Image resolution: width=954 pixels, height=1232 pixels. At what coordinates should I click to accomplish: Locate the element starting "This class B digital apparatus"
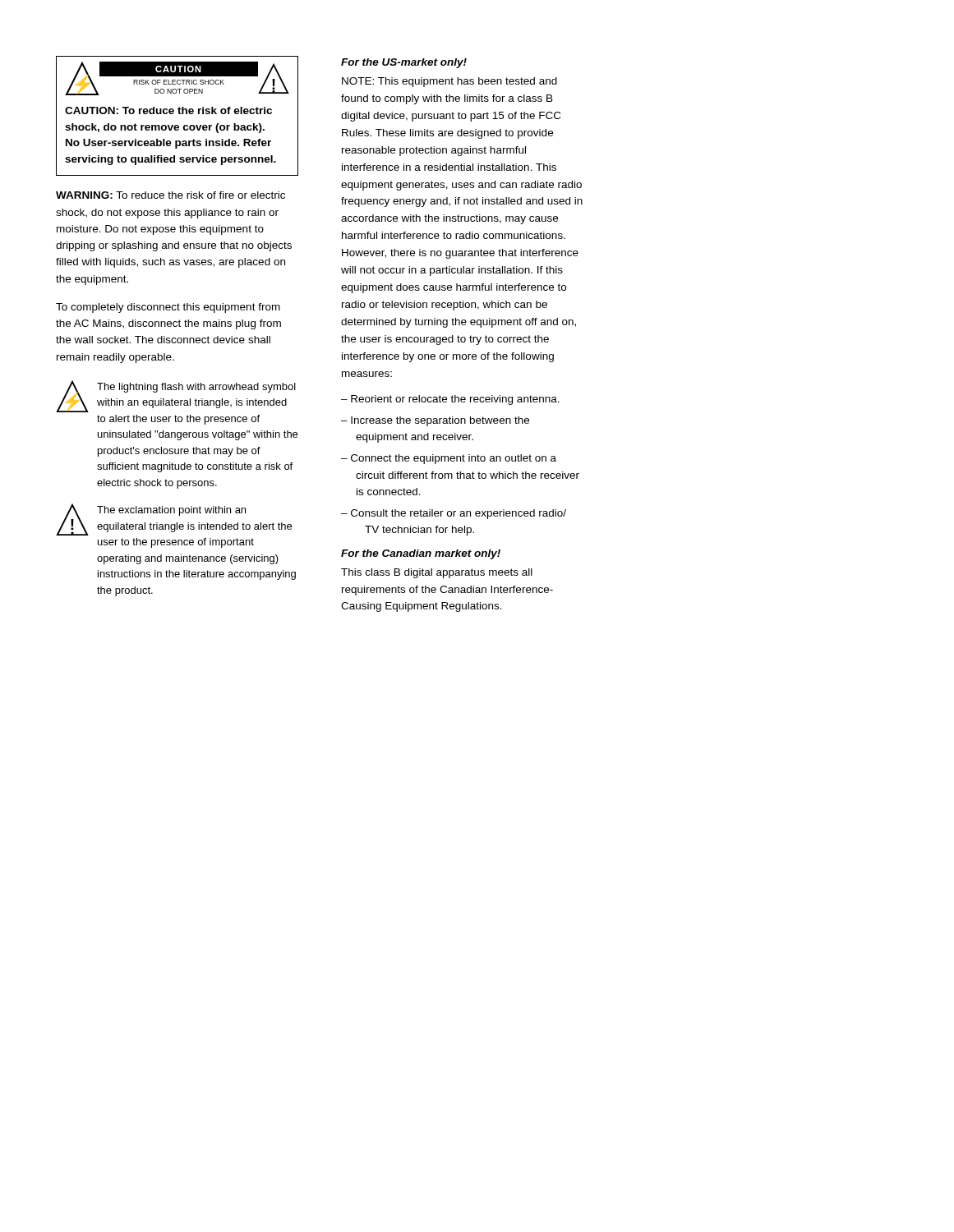447,589
